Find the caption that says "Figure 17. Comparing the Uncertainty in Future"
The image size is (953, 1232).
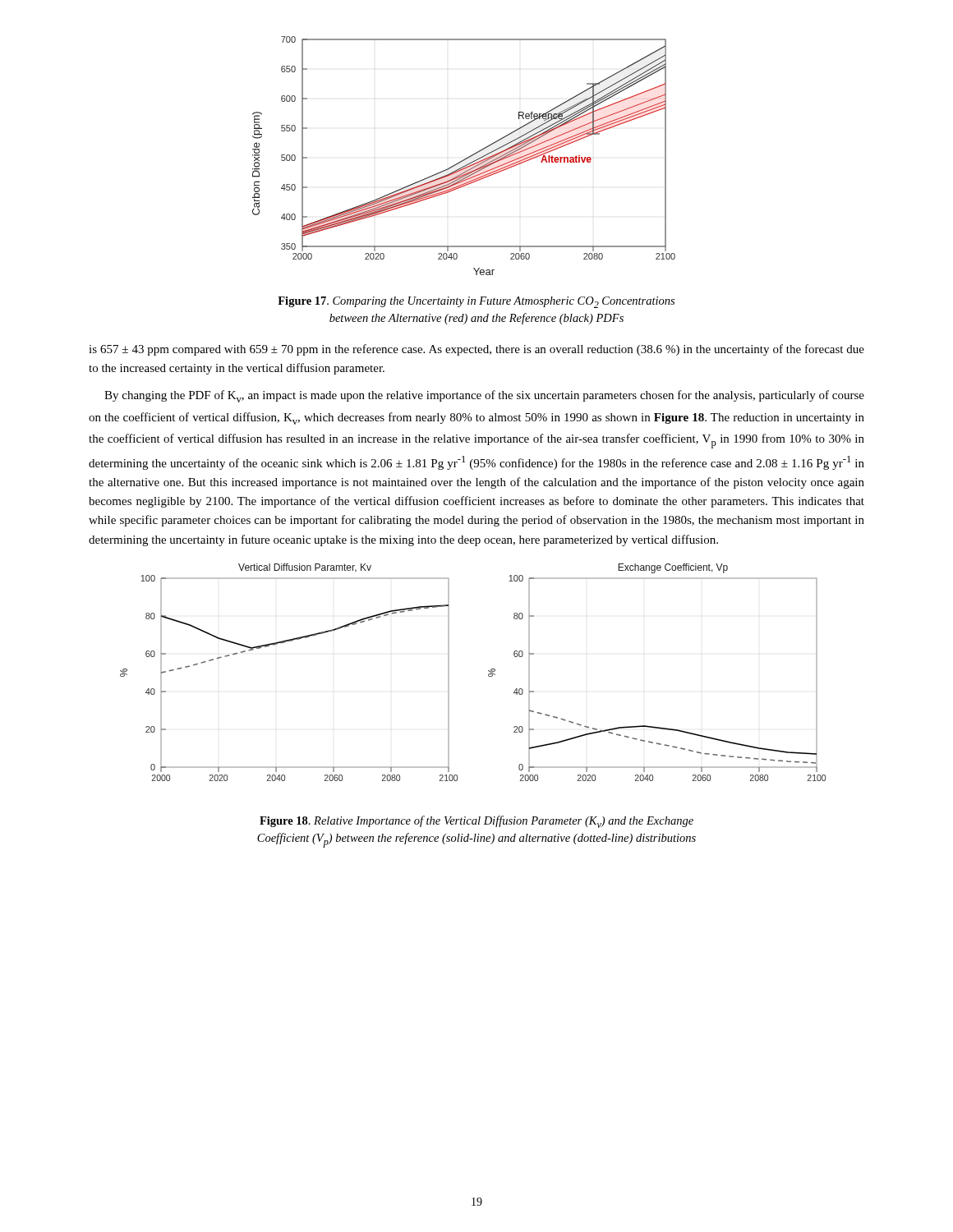pyautogui.click(x=476, y=309)
